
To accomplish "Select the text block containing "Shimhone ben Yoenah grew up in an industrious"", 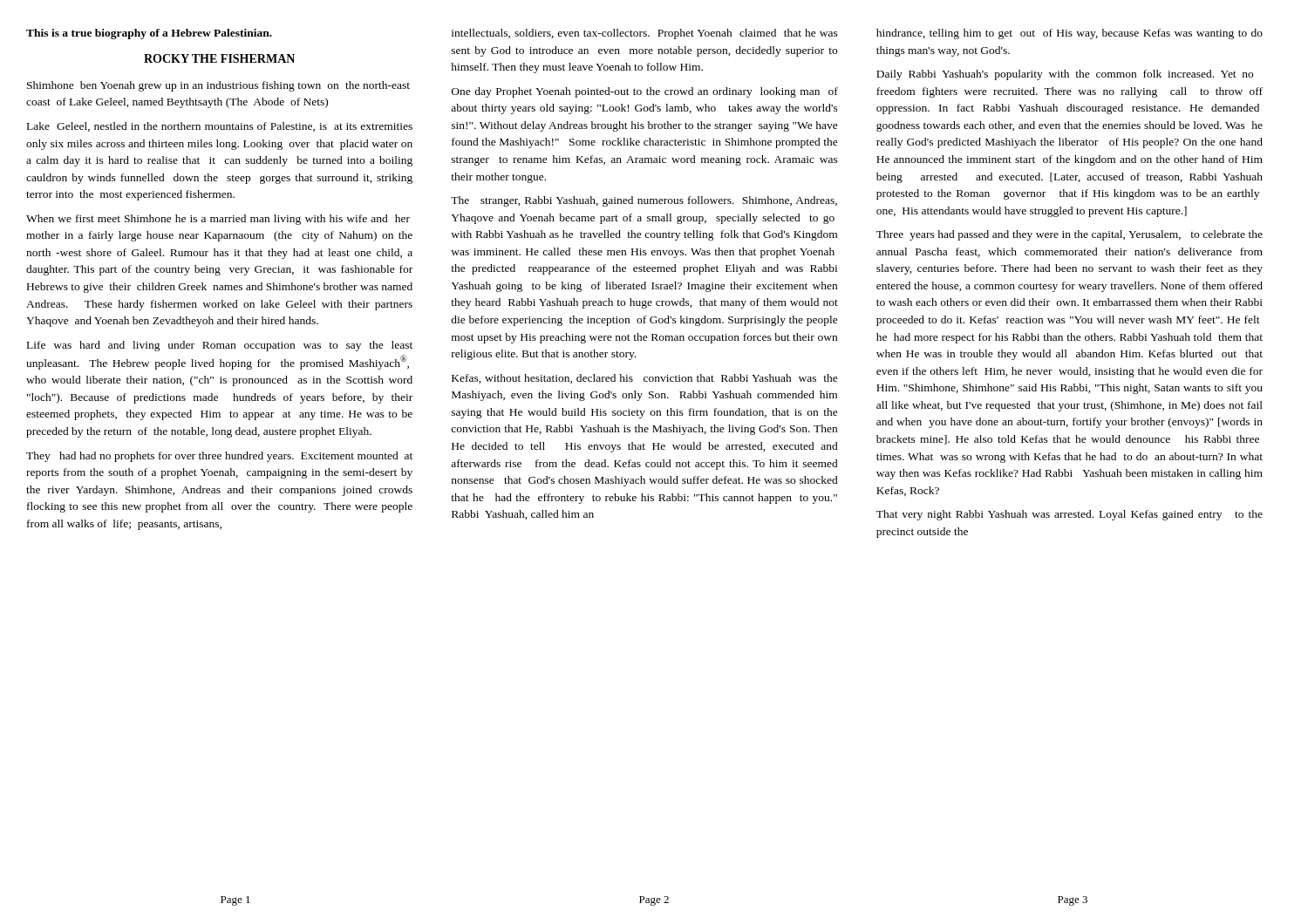I will click(219, 304).
